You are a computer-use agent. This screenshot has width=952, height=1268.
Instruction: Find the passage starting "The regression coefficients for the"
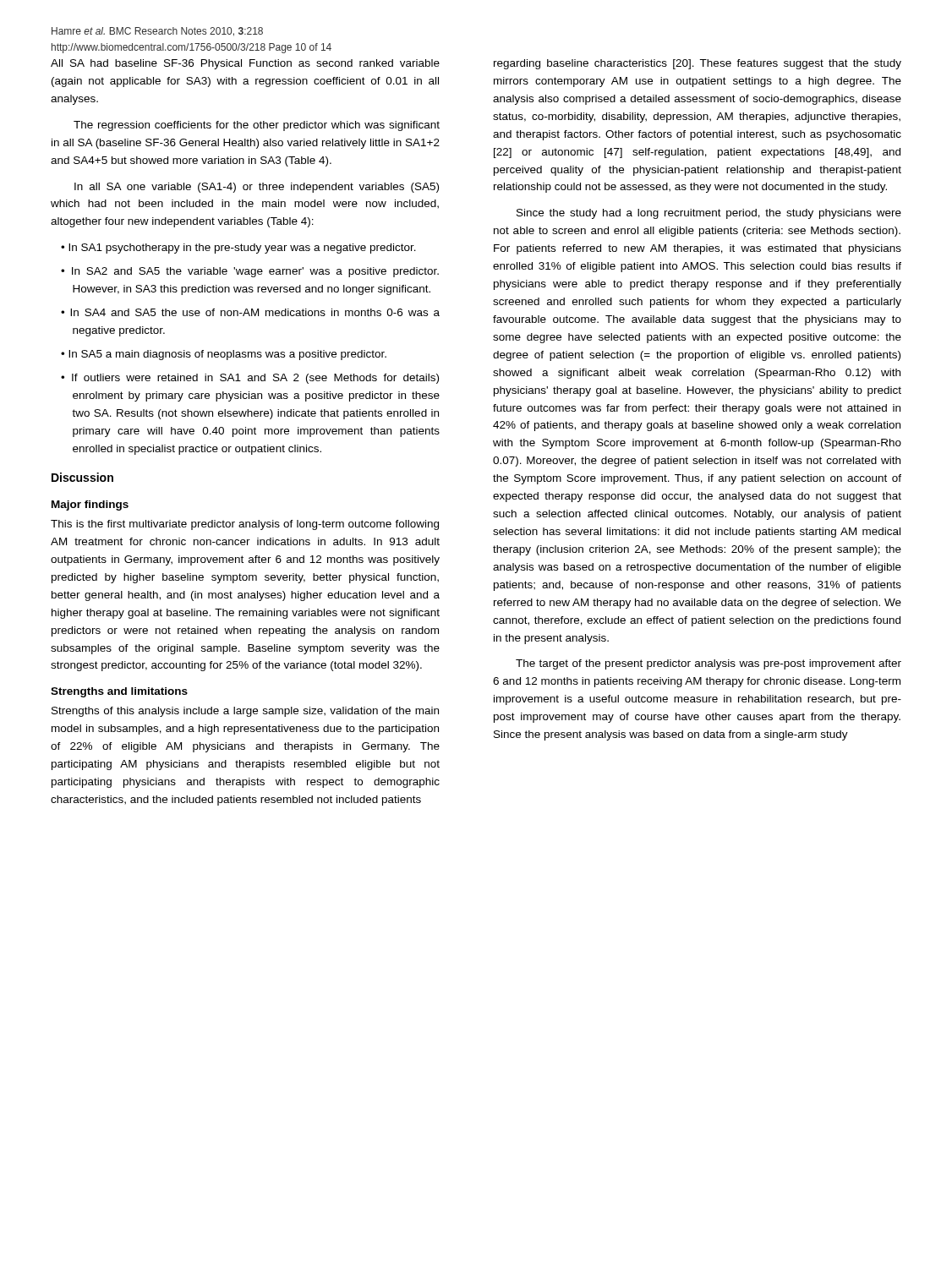click(x=245, y=143)
